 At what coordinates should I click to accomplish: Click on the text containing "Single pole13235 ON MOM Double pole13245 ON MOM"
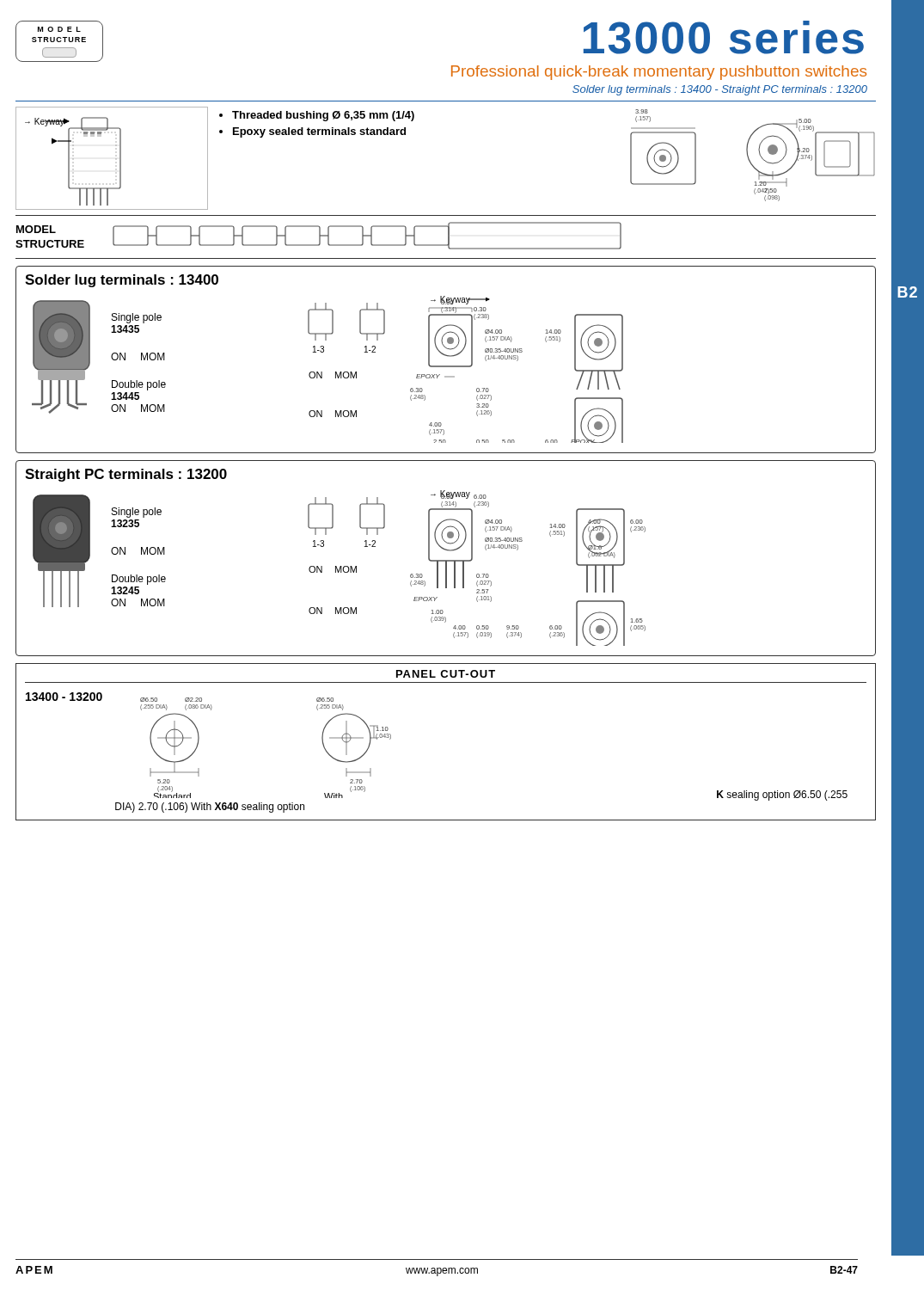tap(137, 513)
